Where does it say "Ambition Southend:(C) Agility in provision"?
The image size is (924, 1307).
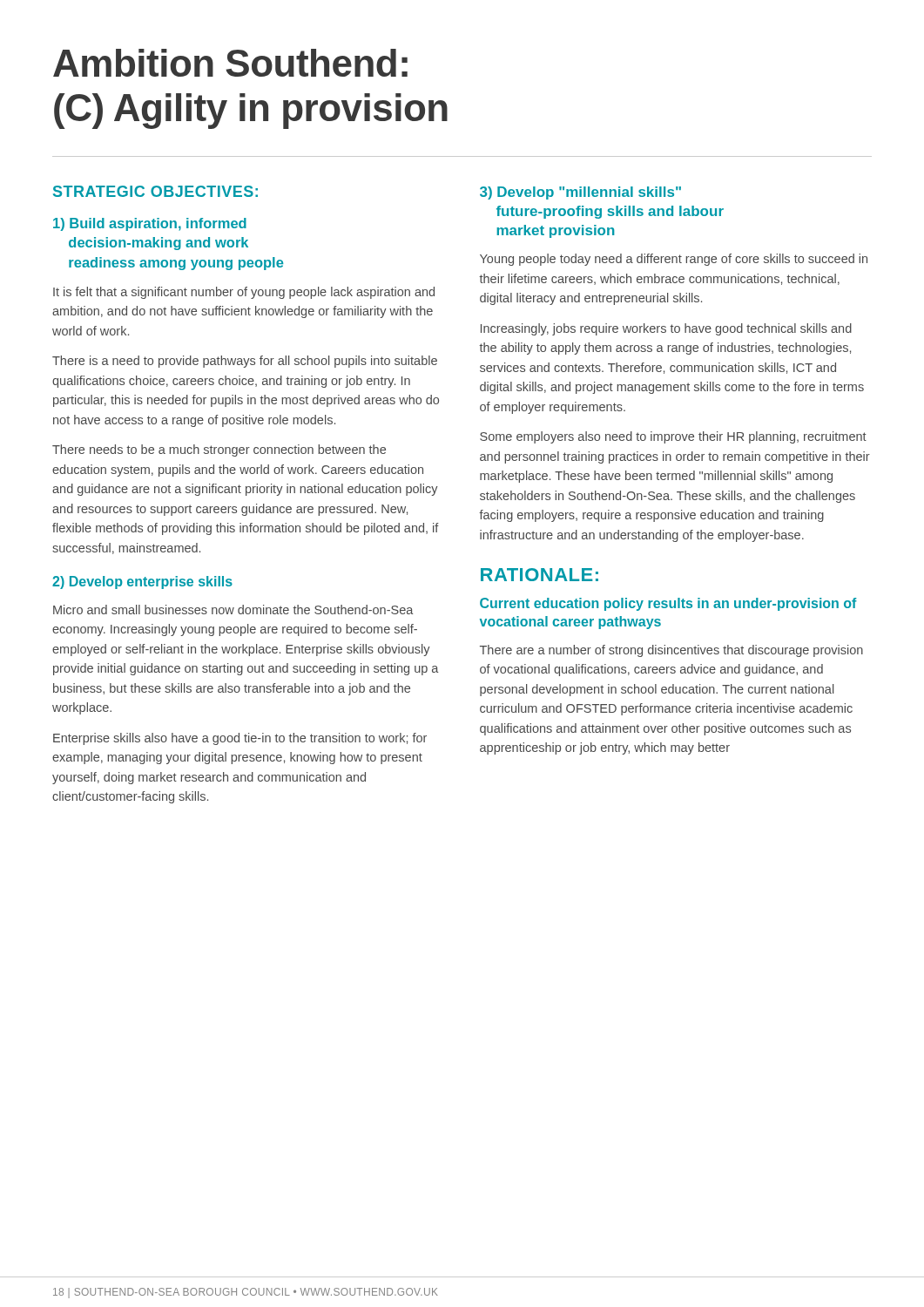230,63
